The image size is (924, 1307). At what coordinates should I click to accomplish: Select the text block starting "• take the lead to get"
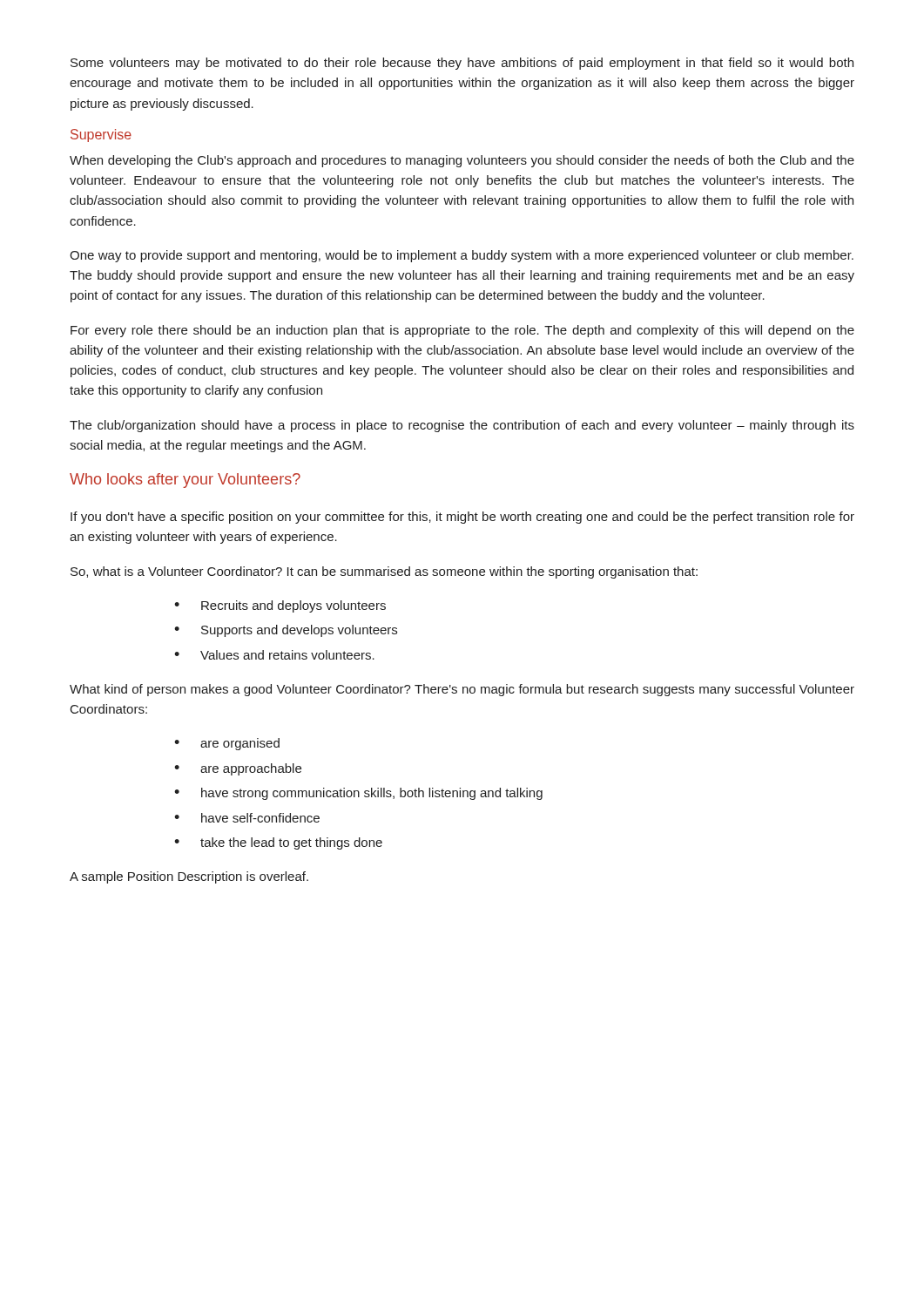point(278,843)
